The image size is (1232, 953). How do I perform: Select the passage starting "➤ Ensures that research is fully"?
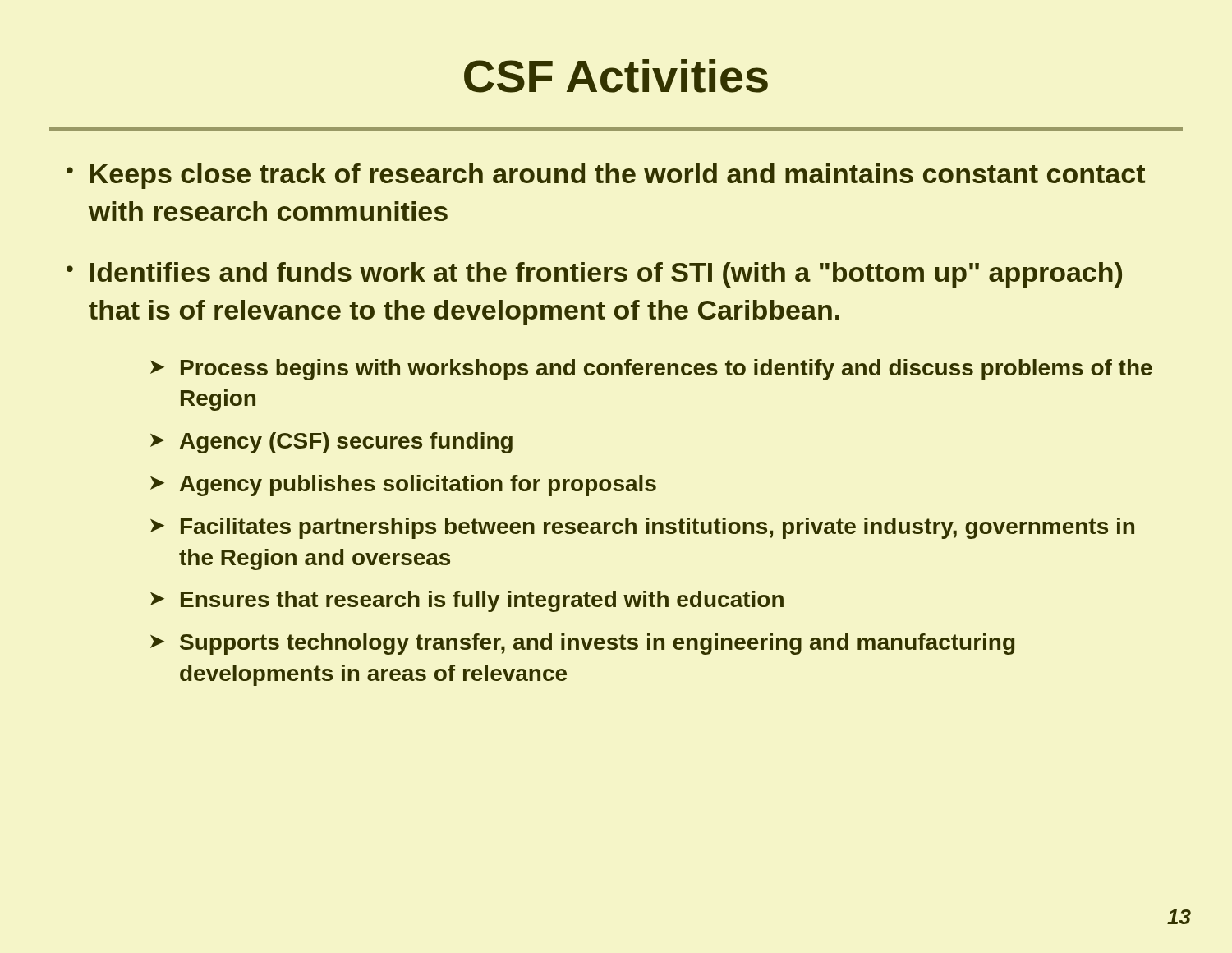[x=466, y=600]
